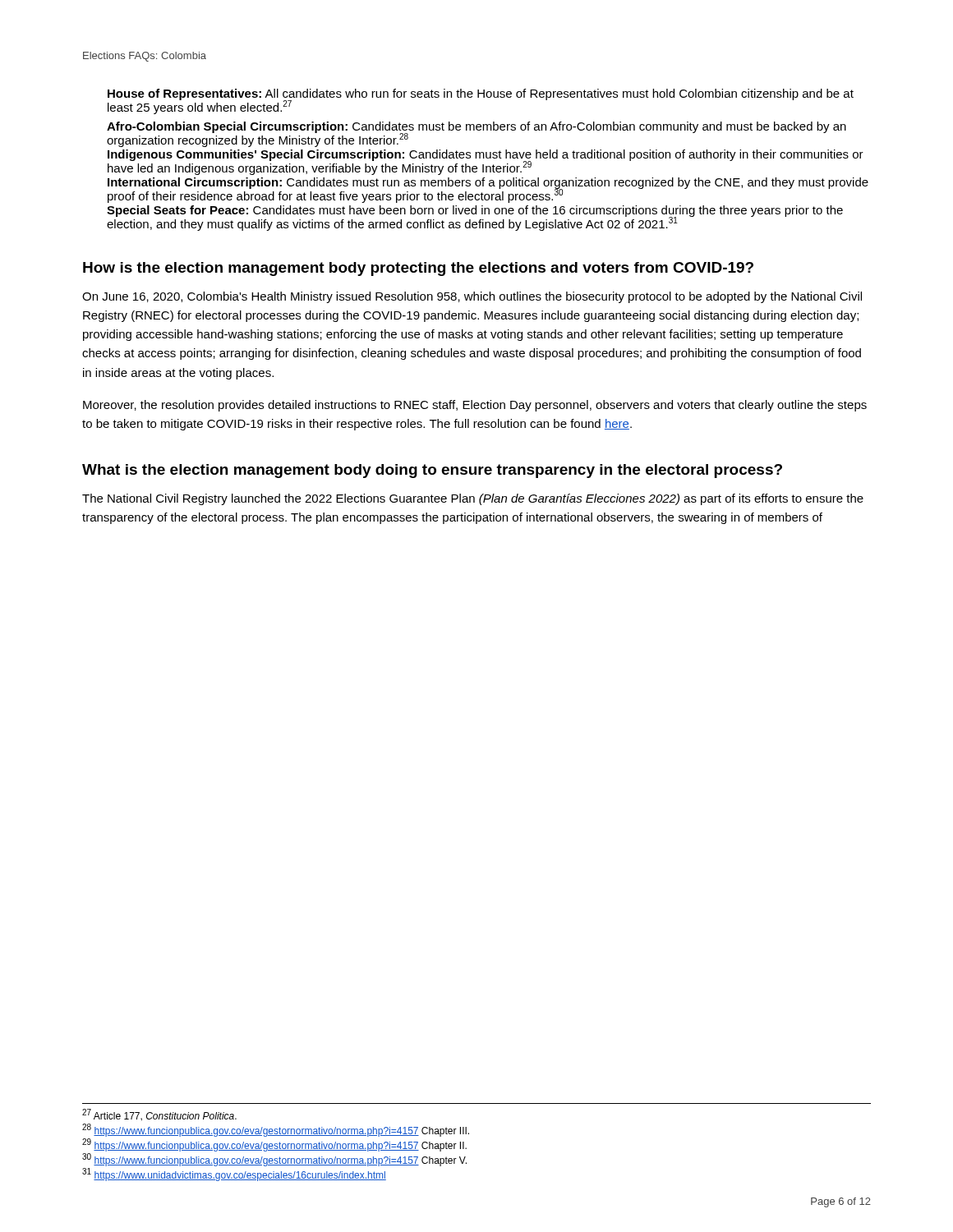Select the footnote with the text "29 https://www.funcionpublica.gov.co/eva/gestornormativo/norma.php?i=4157 Chapter II."
The image size is (953, 1232).
click(x=275, y=1145)
